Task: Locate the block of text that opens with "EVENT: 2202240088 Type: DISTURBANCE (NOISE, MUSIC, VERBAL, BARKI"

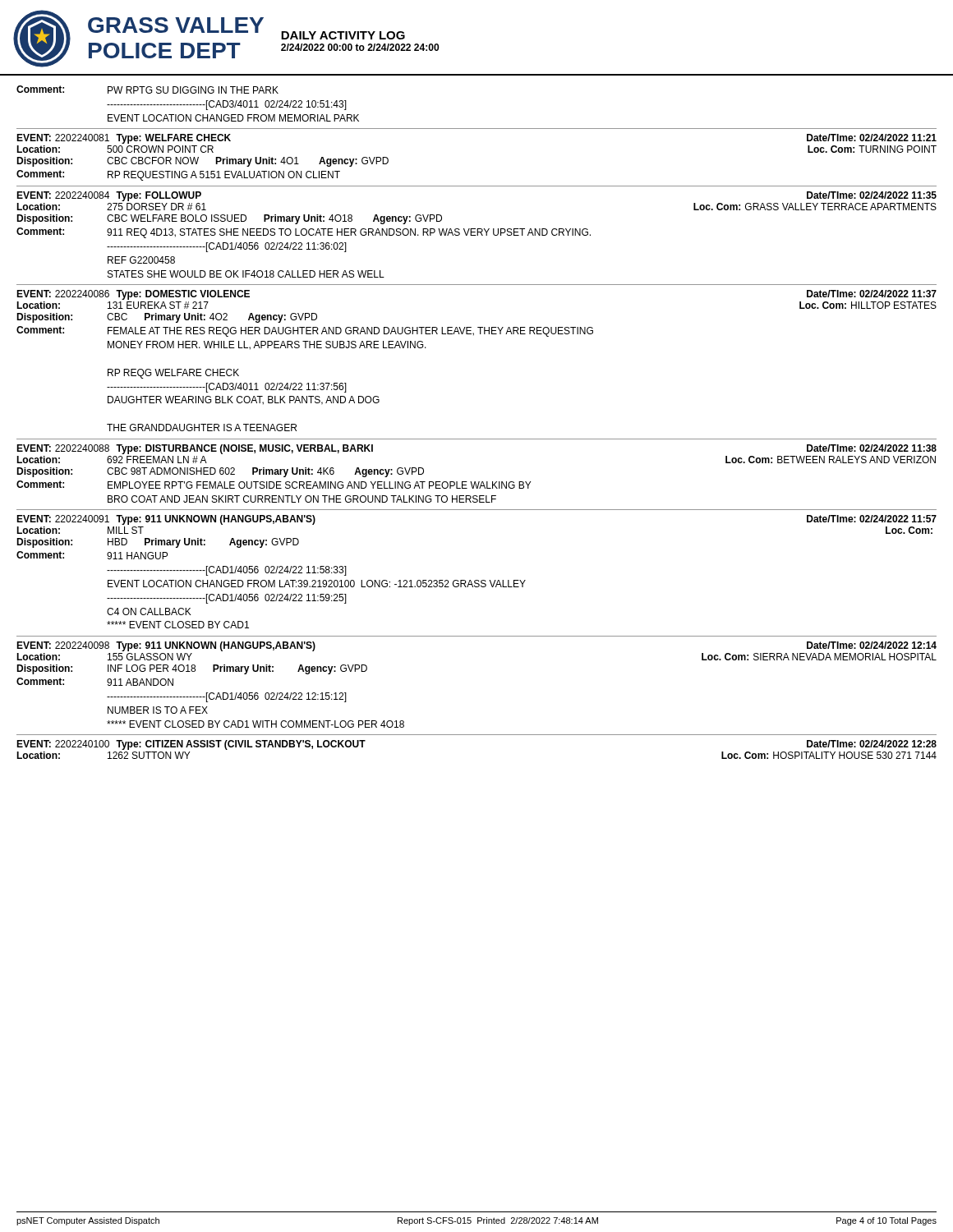Action: 476,474
